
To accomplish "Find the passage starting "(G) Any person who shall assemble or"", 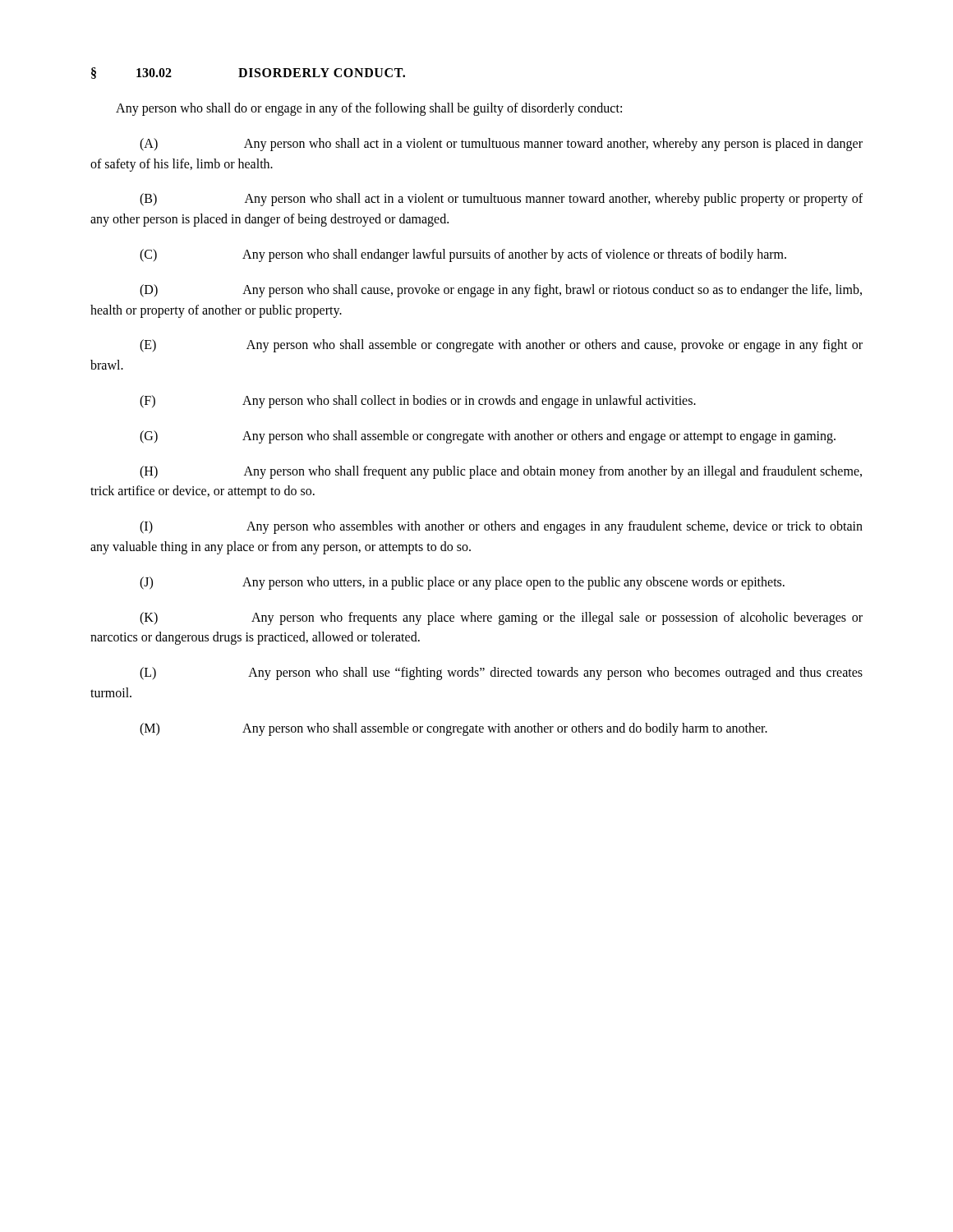I will coord(463,436).
